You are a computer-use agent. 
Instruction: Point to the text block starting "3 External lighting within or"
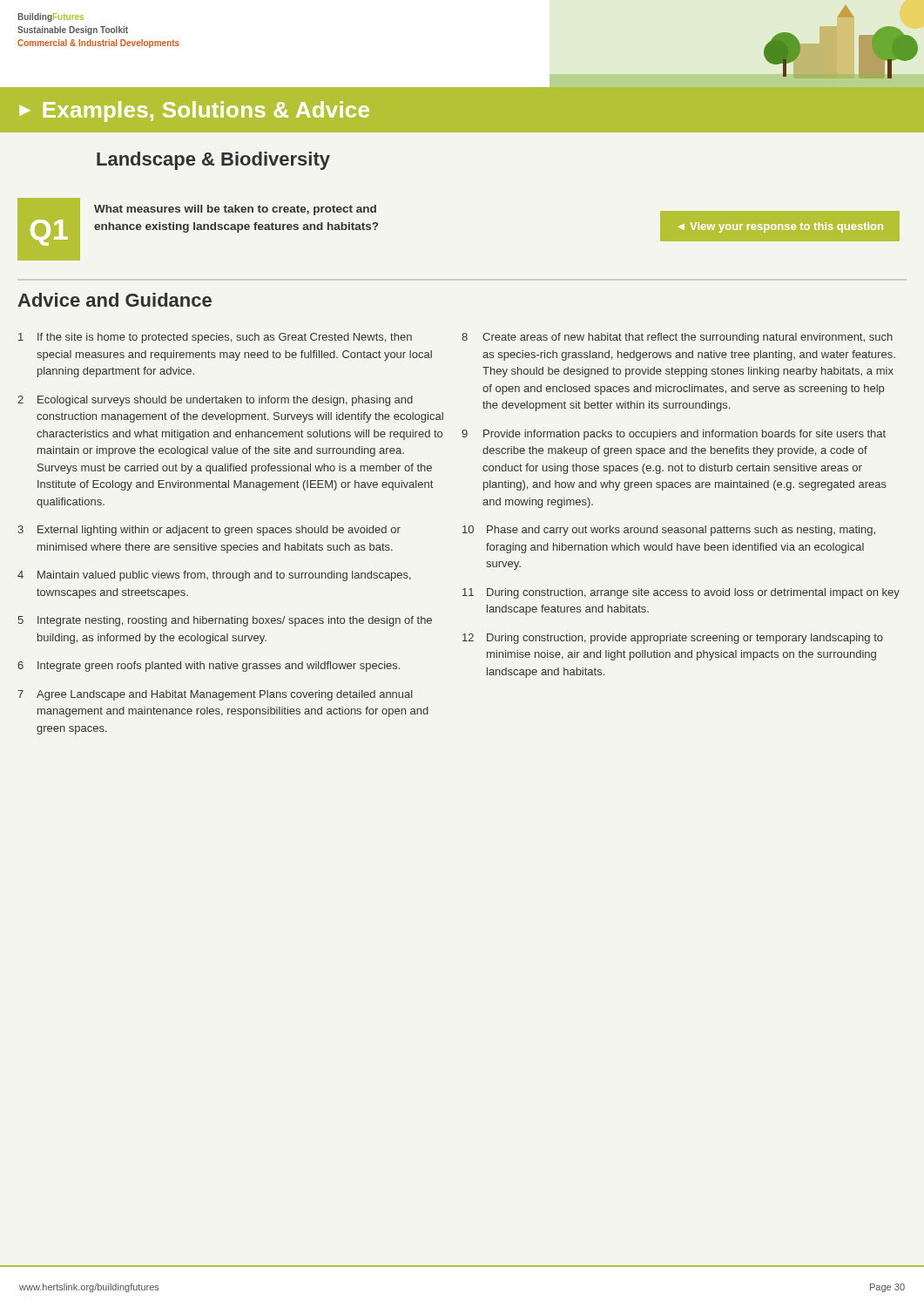coord(231,538)
